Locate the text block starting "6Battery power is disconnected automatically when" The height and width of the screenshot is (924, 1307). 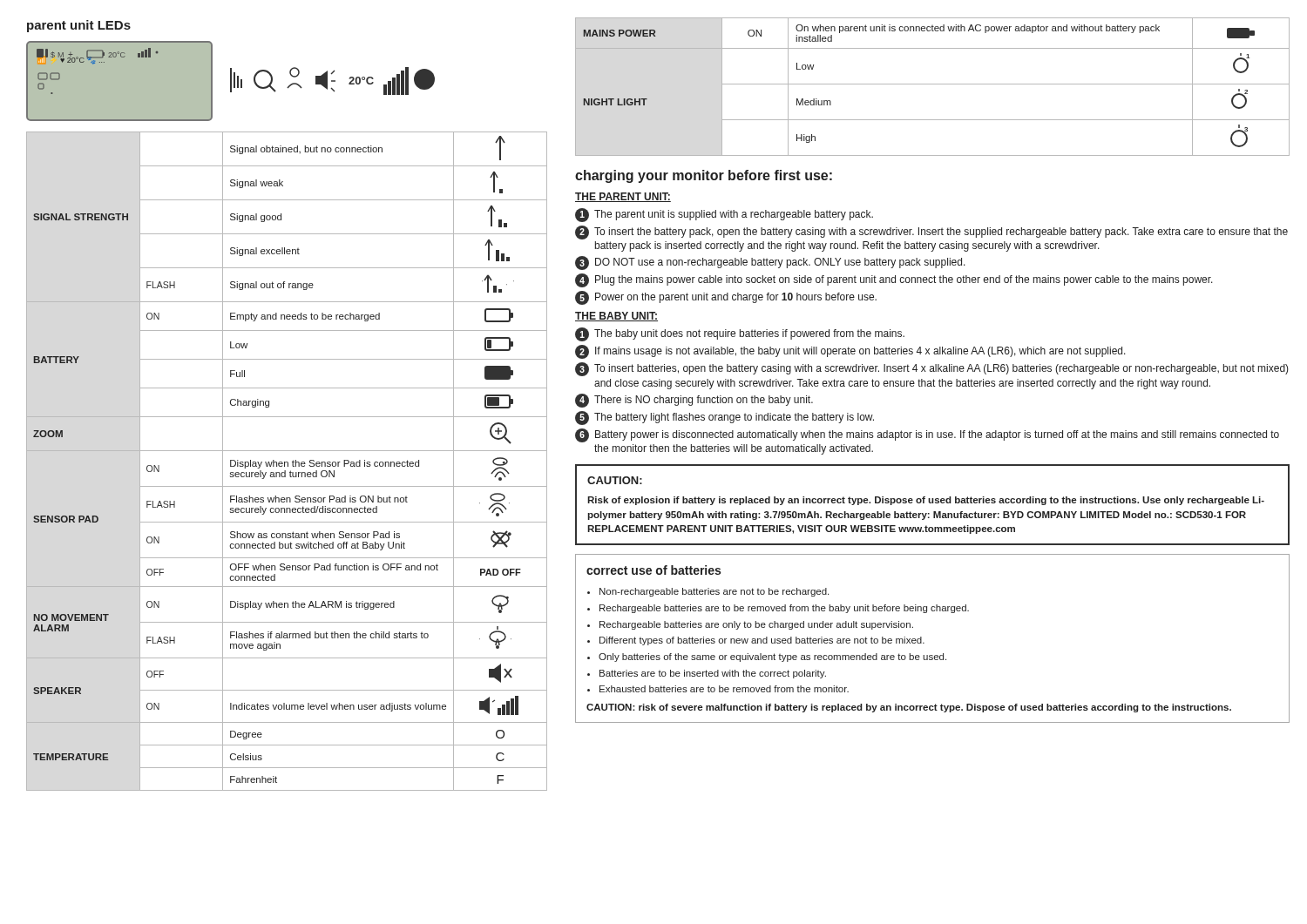click(932, 441)
